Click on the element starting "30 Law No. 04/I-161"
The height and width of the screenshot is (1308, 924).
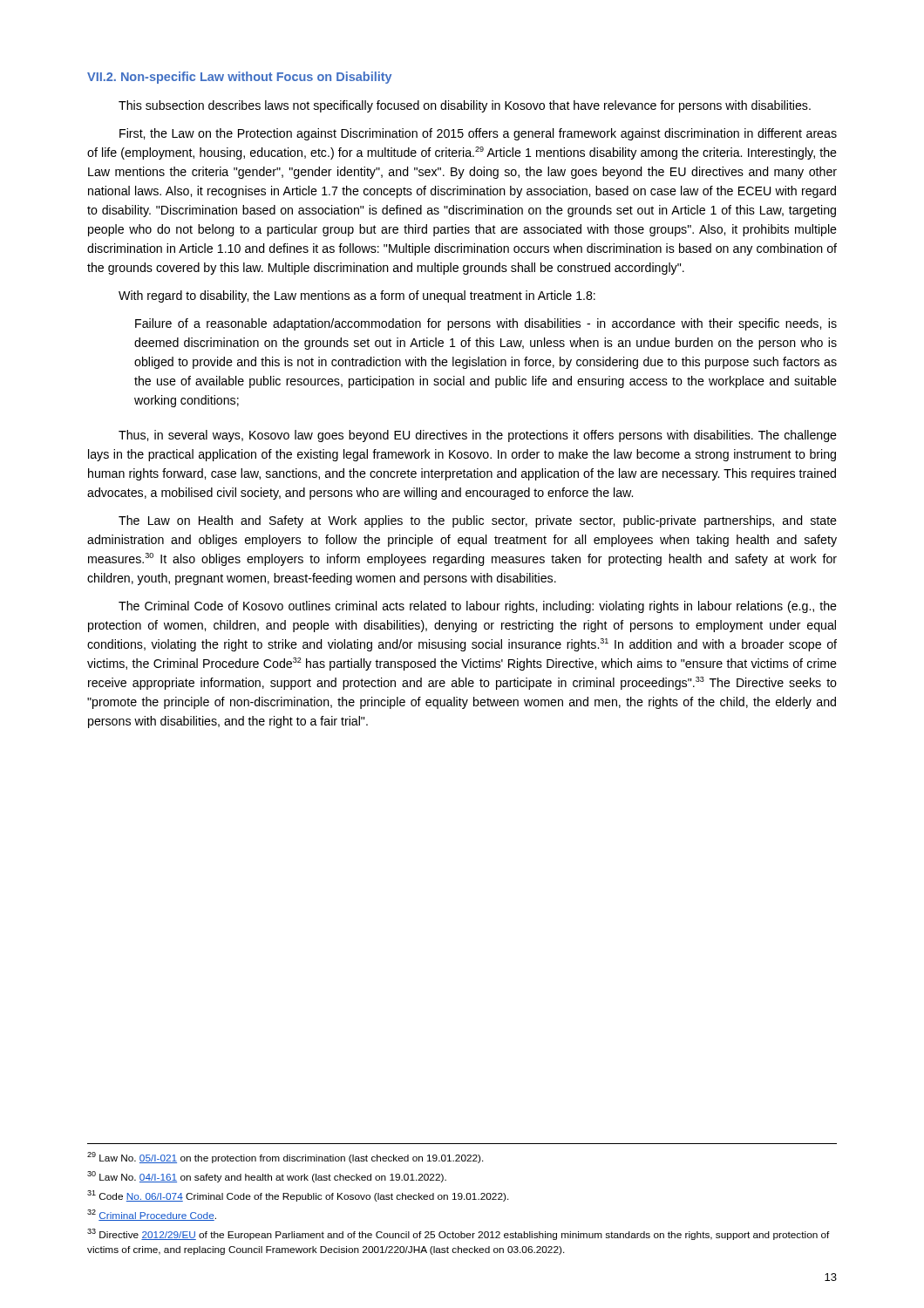[267, 1176]
